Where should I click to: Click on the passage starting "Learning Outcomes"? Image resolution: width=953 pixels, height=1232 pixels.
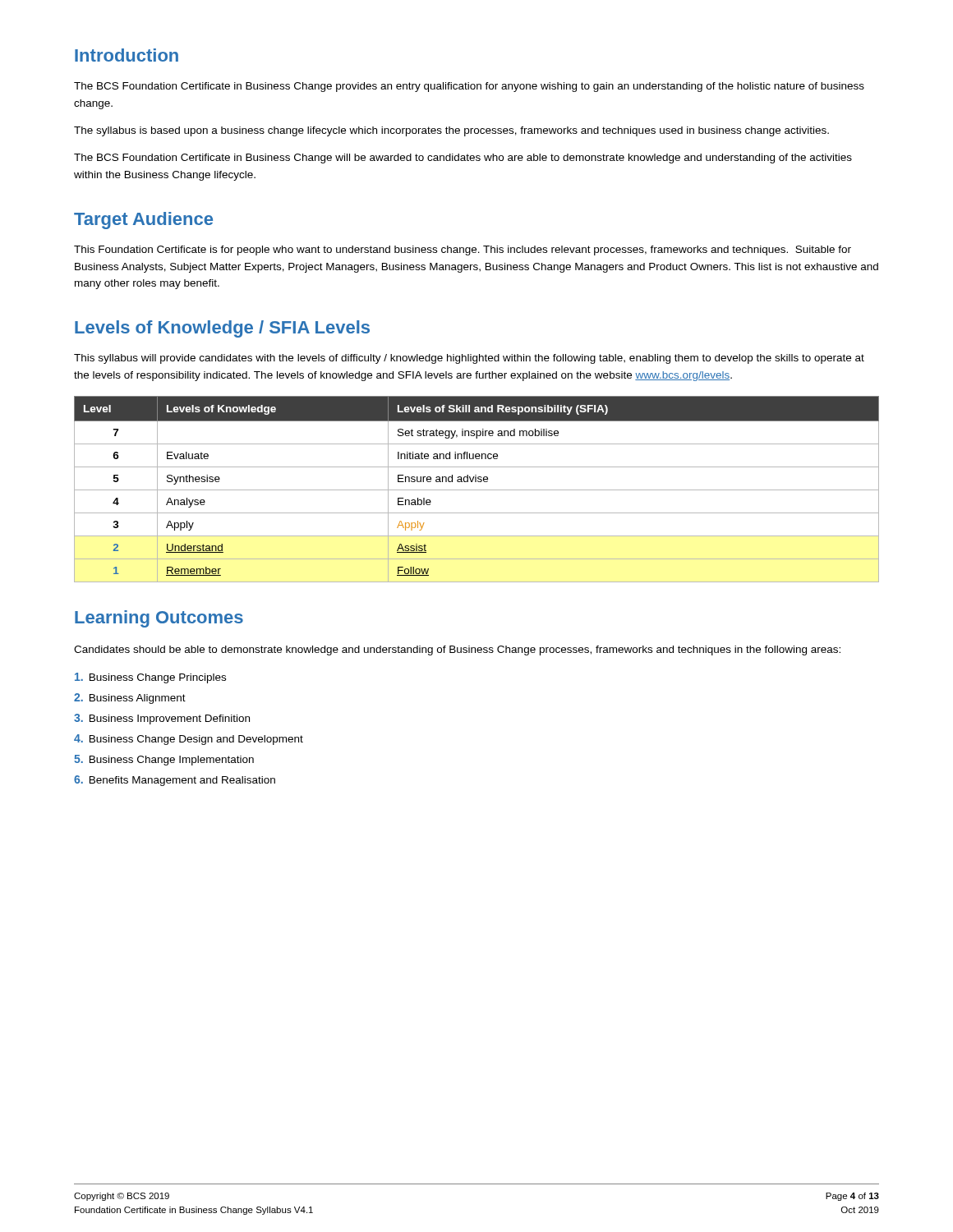tap(159, 617)
